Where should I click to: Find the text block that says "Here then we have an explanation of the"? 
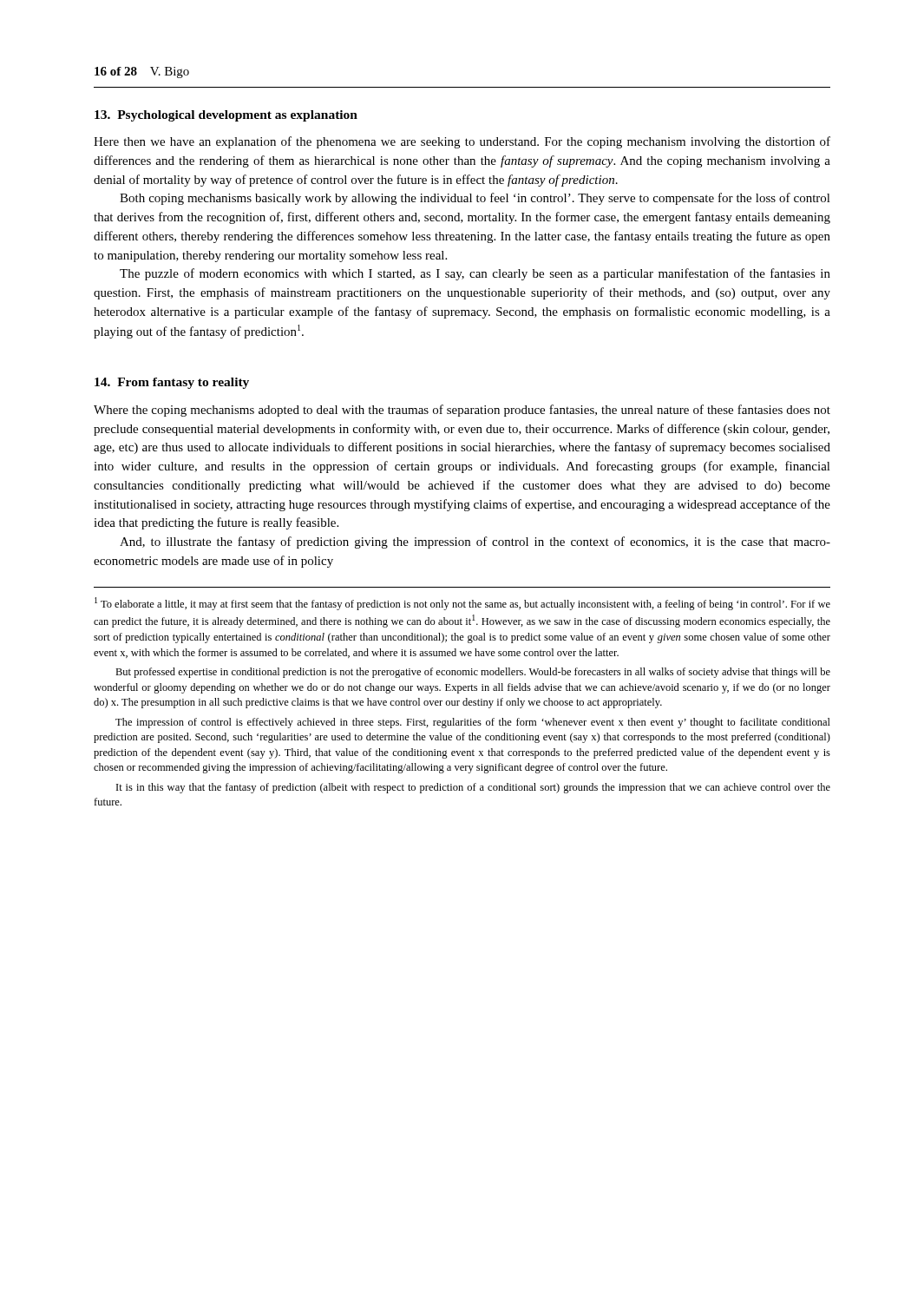coord(462,161)
